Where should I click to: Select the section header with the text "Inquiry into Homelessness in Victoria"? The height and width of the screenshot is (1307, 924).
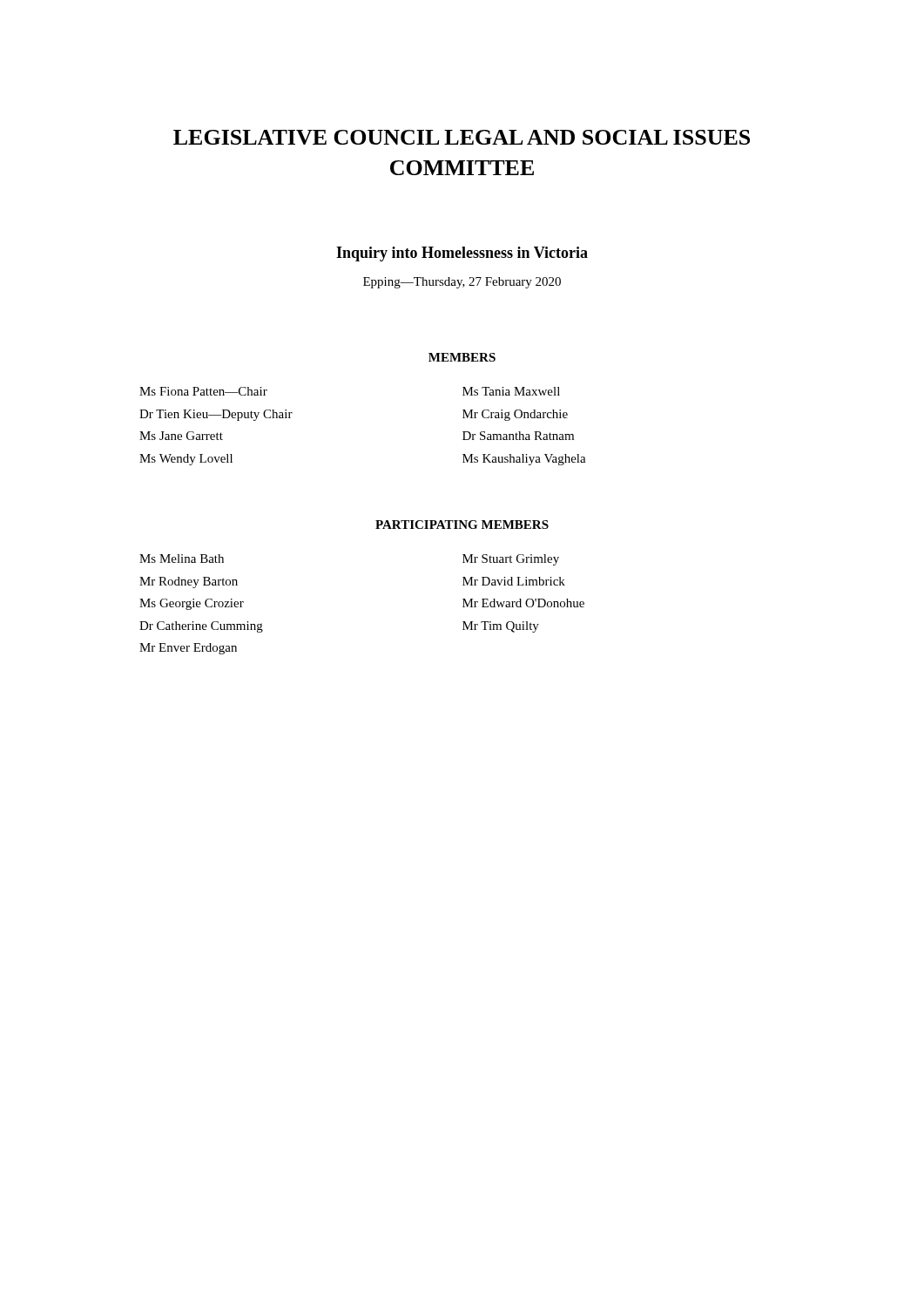(x=462, y=267)
